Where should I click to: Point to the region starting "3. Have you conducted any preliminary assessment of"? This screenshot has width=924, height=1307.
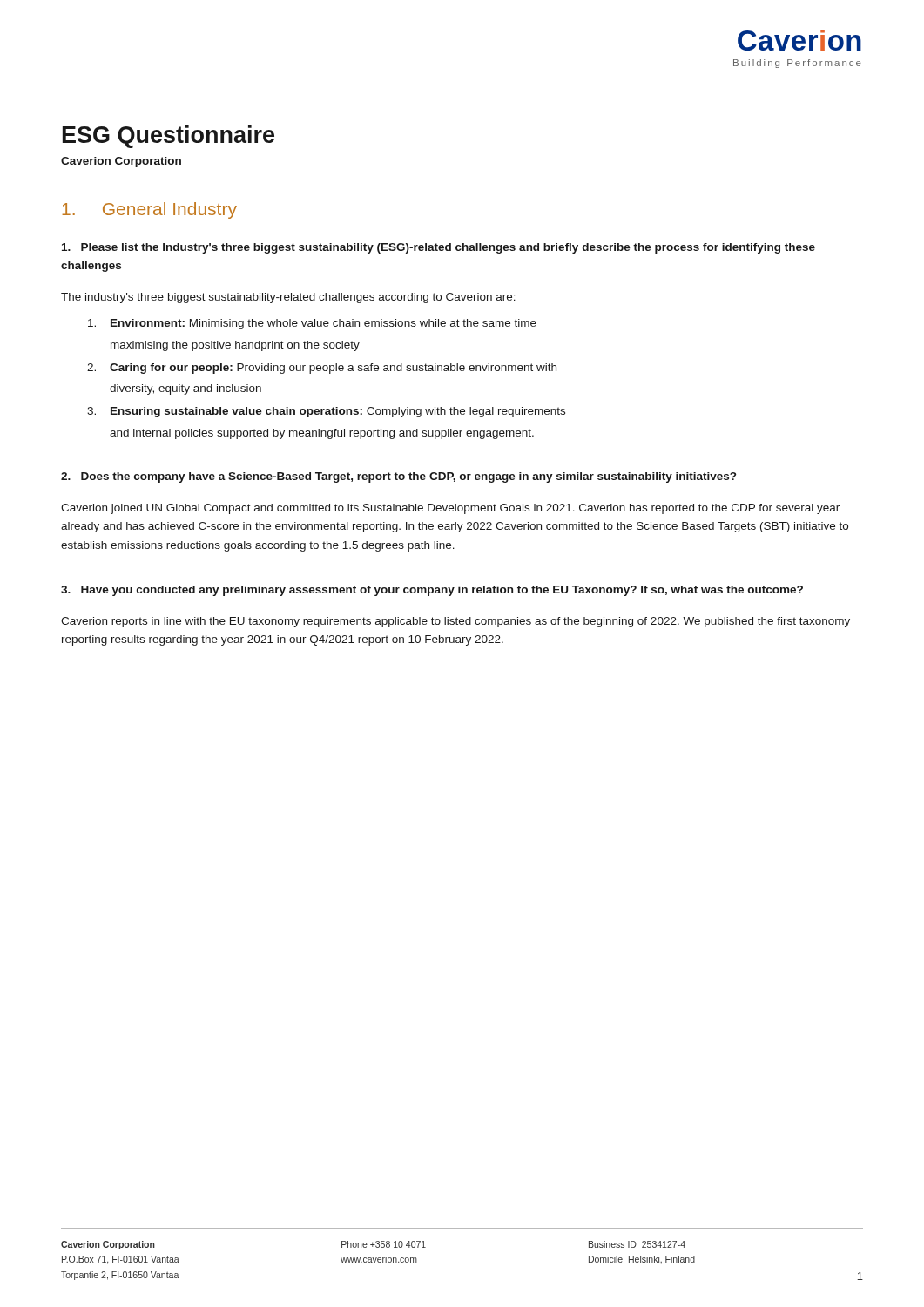tap(432, 589)
